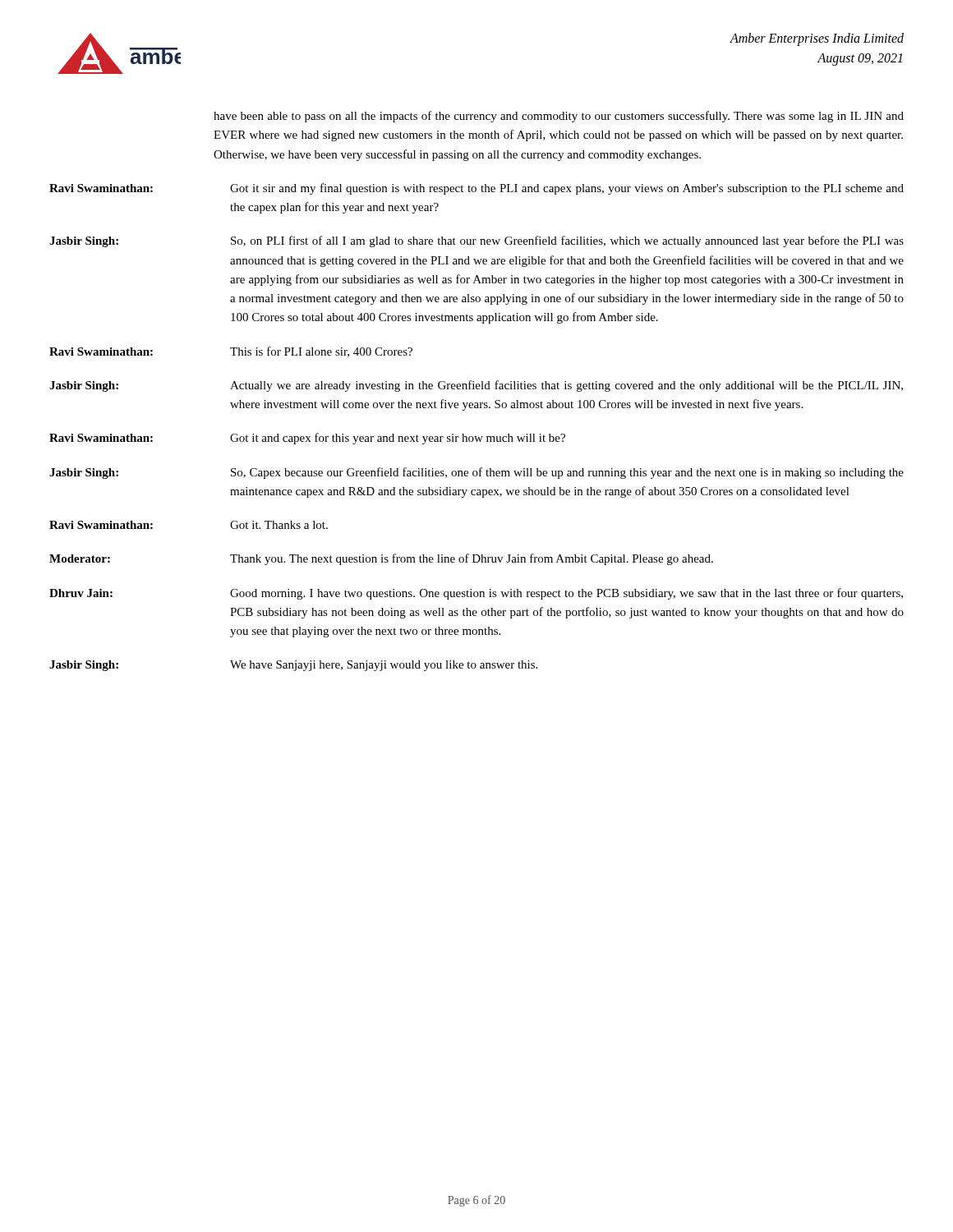Click on the text block that reads "Jasbir Singh: We have Sanjayji here,"

(476, 665)
